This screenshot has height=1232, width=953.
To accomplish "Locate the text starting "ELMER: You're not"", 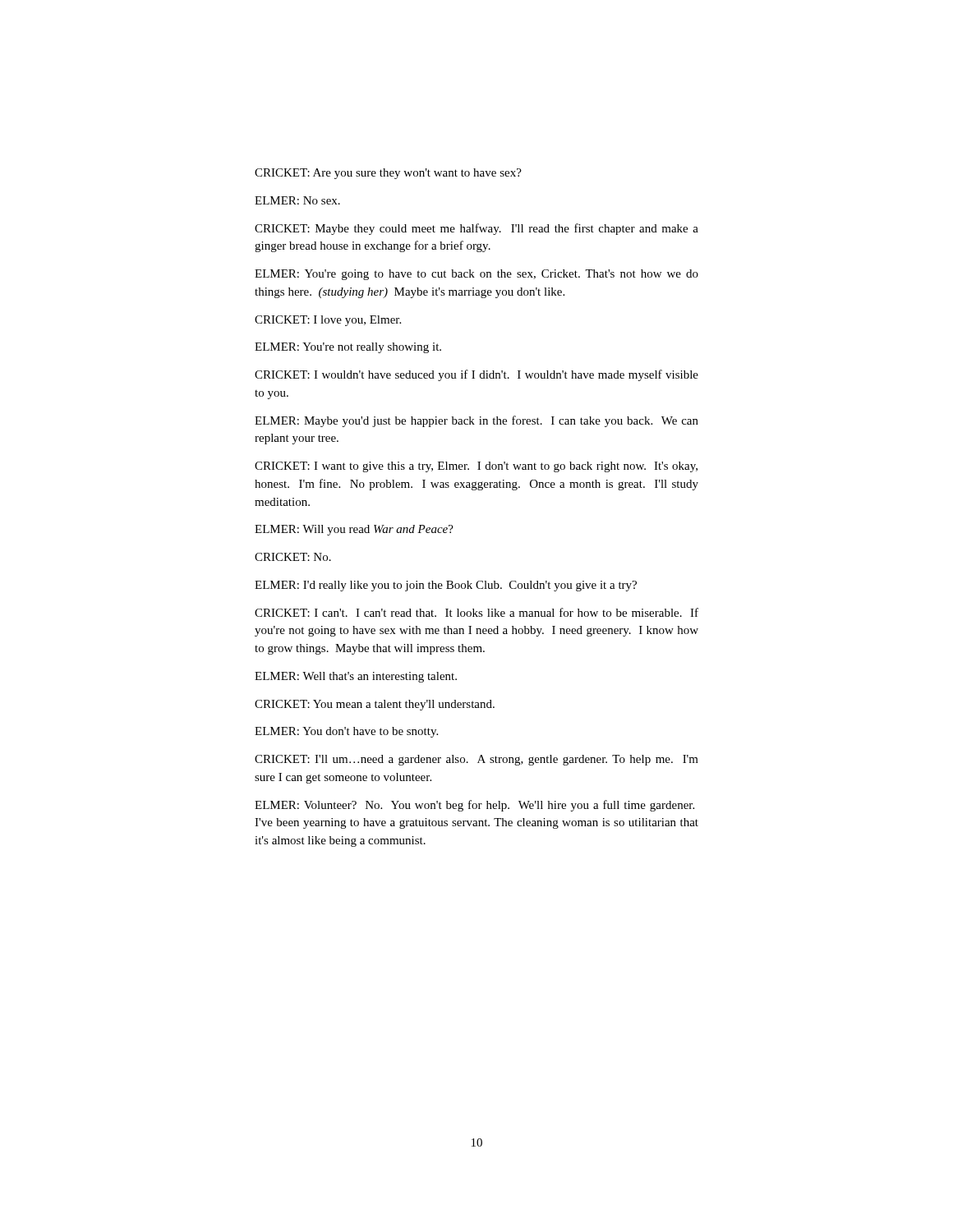I will click(x=348, y=347).
